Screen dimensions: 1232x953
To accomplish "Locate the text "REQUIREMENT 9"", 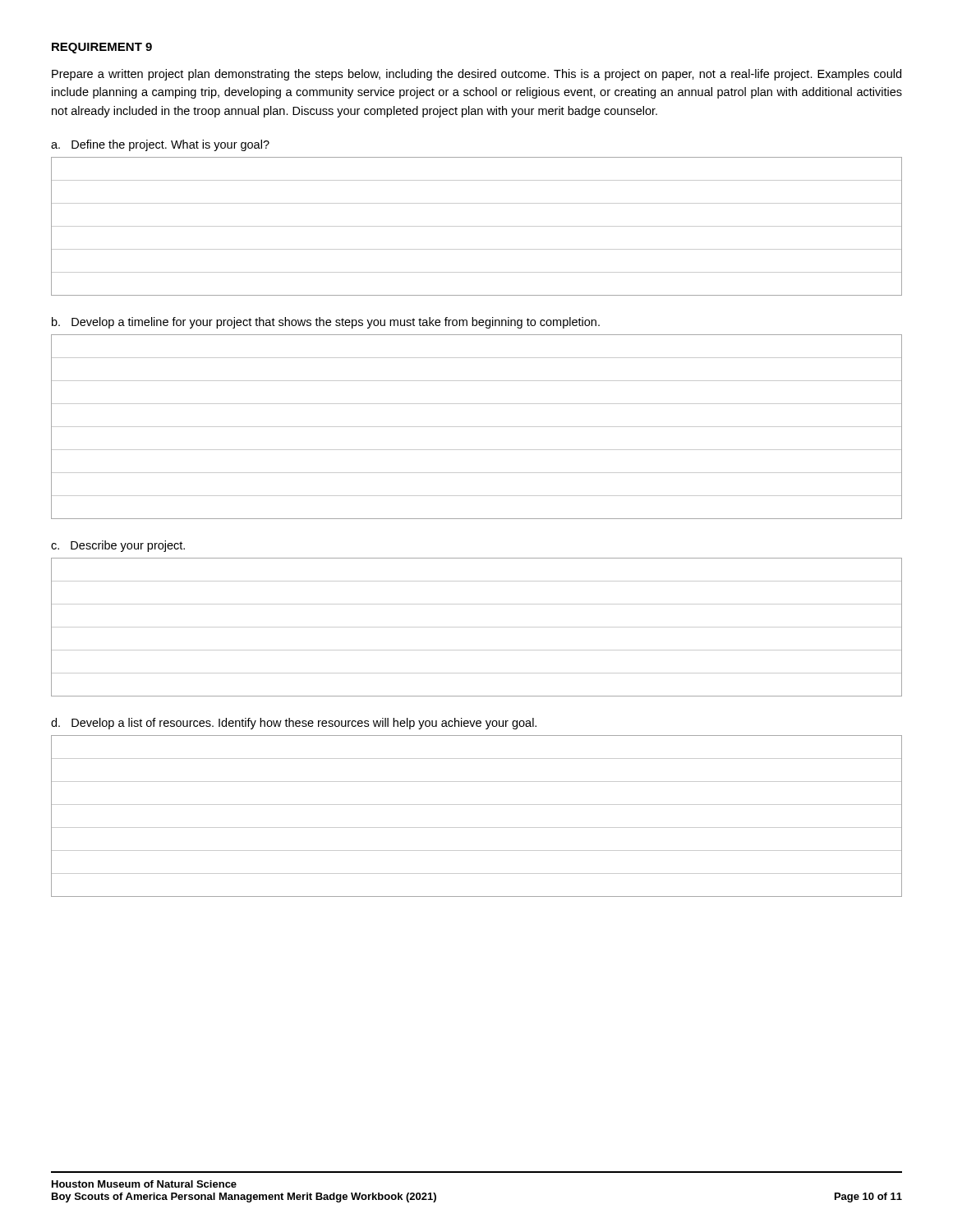I will tap(102, 46).
